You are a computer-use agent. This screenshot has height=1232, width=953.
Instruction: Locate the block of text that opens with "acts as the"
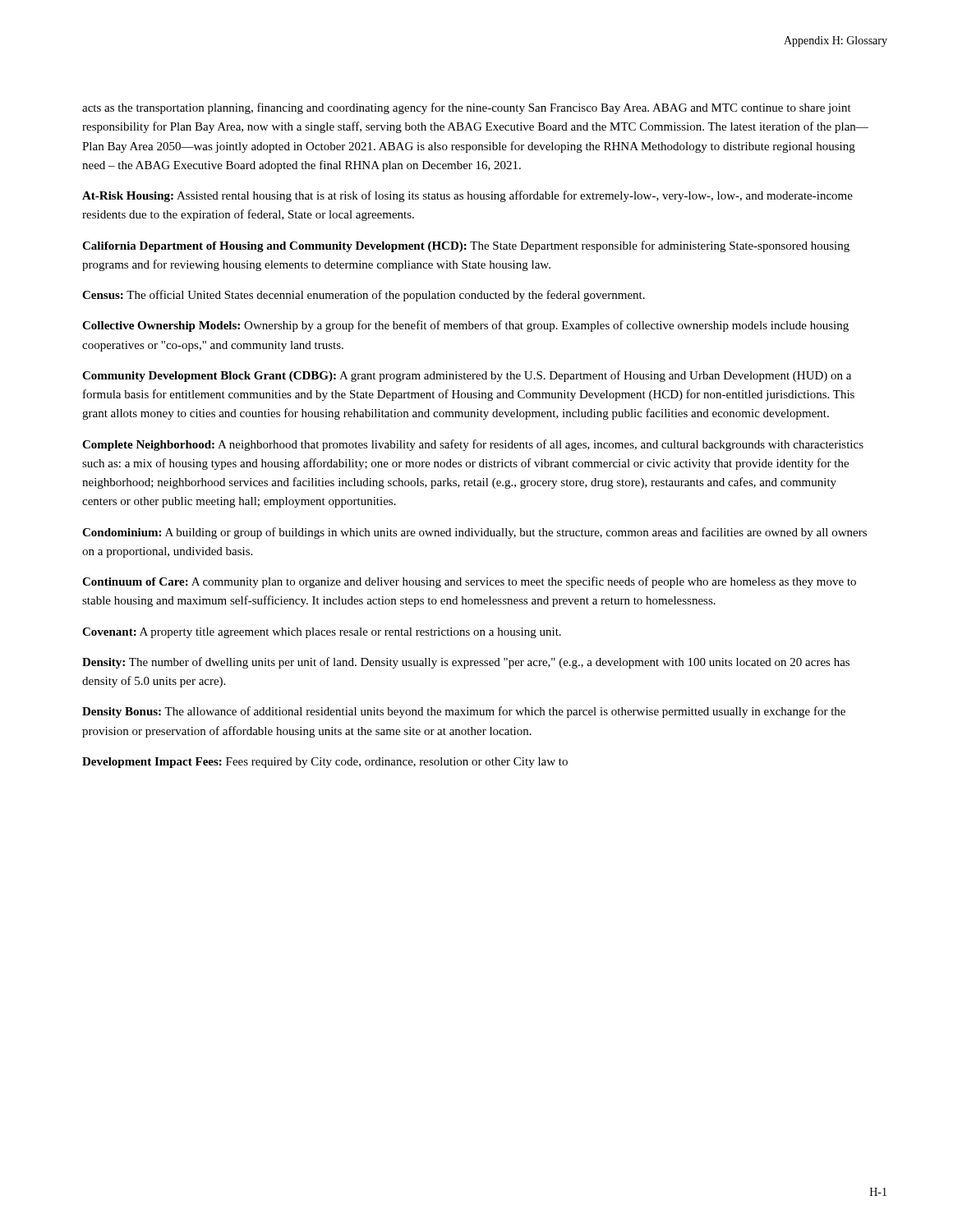point(475,136)
